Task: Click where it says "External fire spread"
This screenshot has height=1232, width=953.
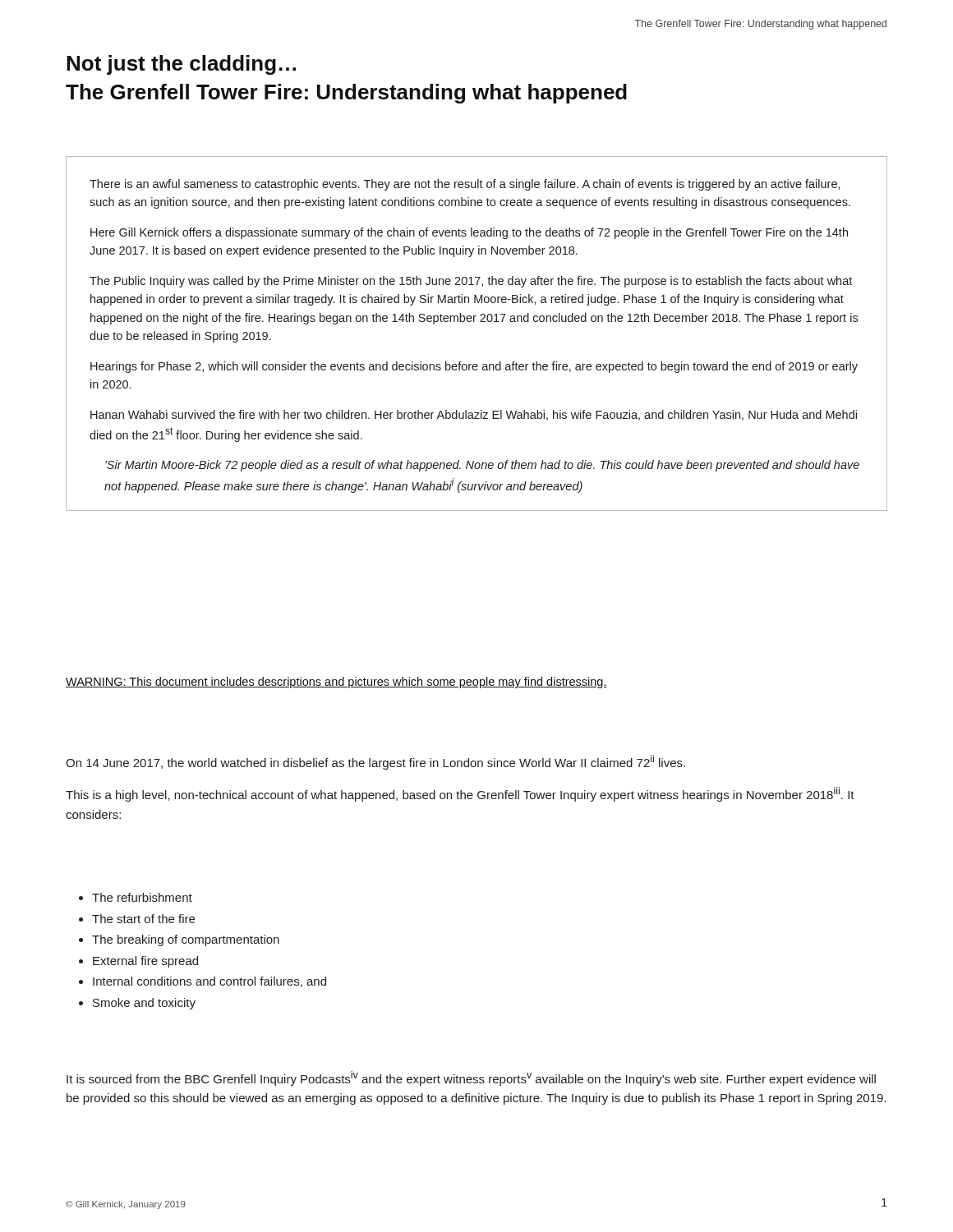Action: tap(145, 960)
